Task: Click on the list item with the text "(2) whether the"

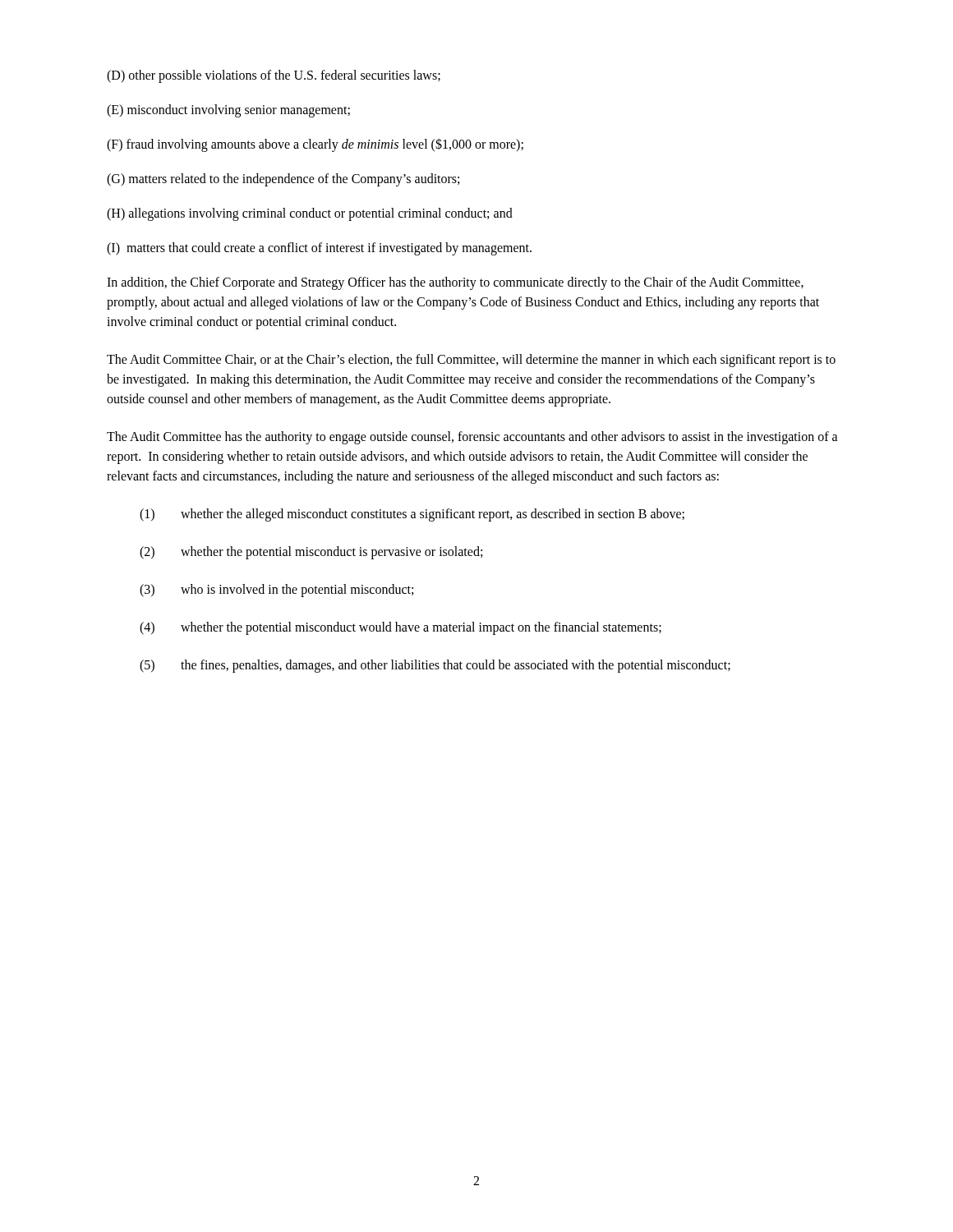Action: 476,552
